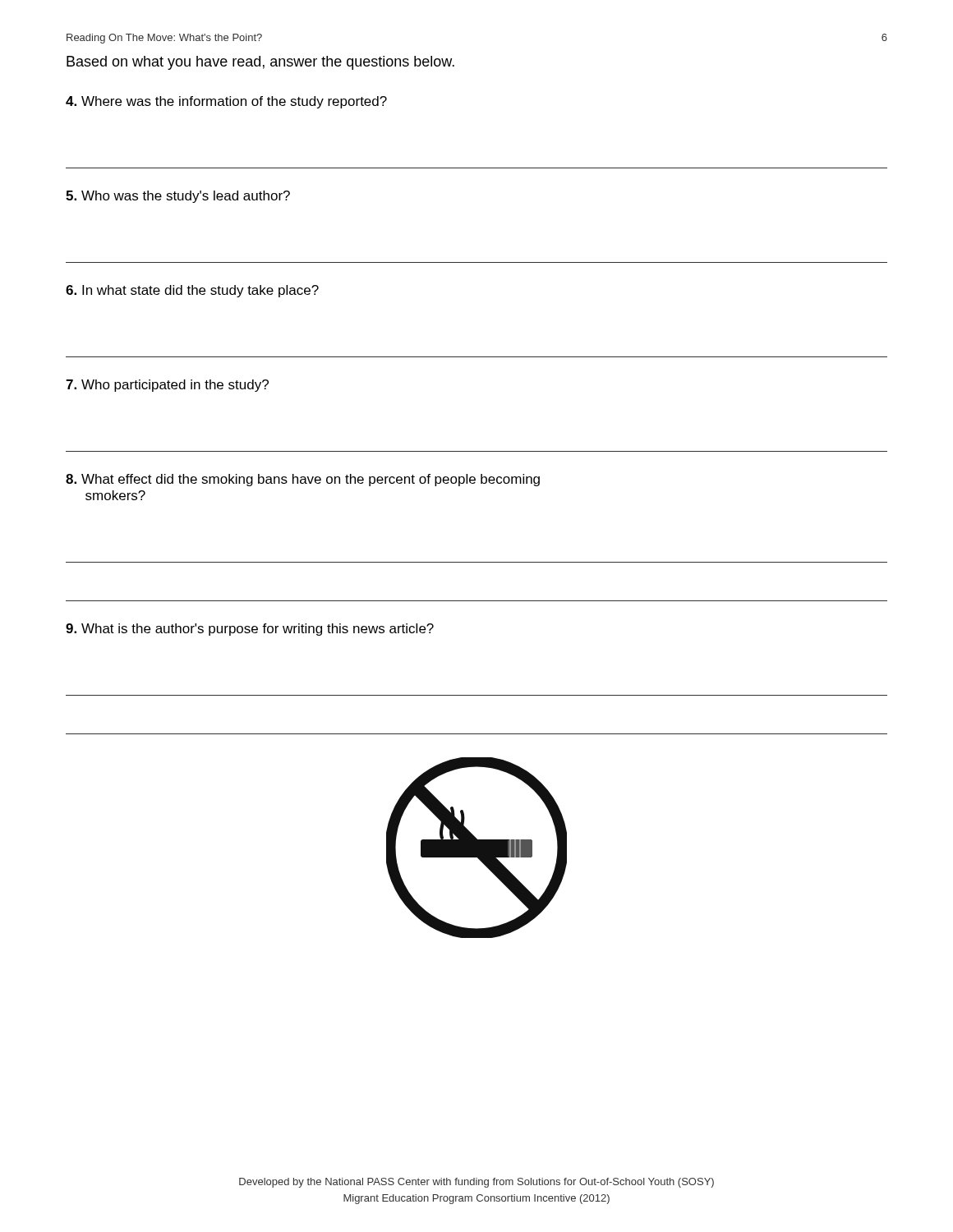The width and height of the screenshot is (953, 1232).
Task: Select the list item that says "4. Where was the information"
Action: pos(226,102)
